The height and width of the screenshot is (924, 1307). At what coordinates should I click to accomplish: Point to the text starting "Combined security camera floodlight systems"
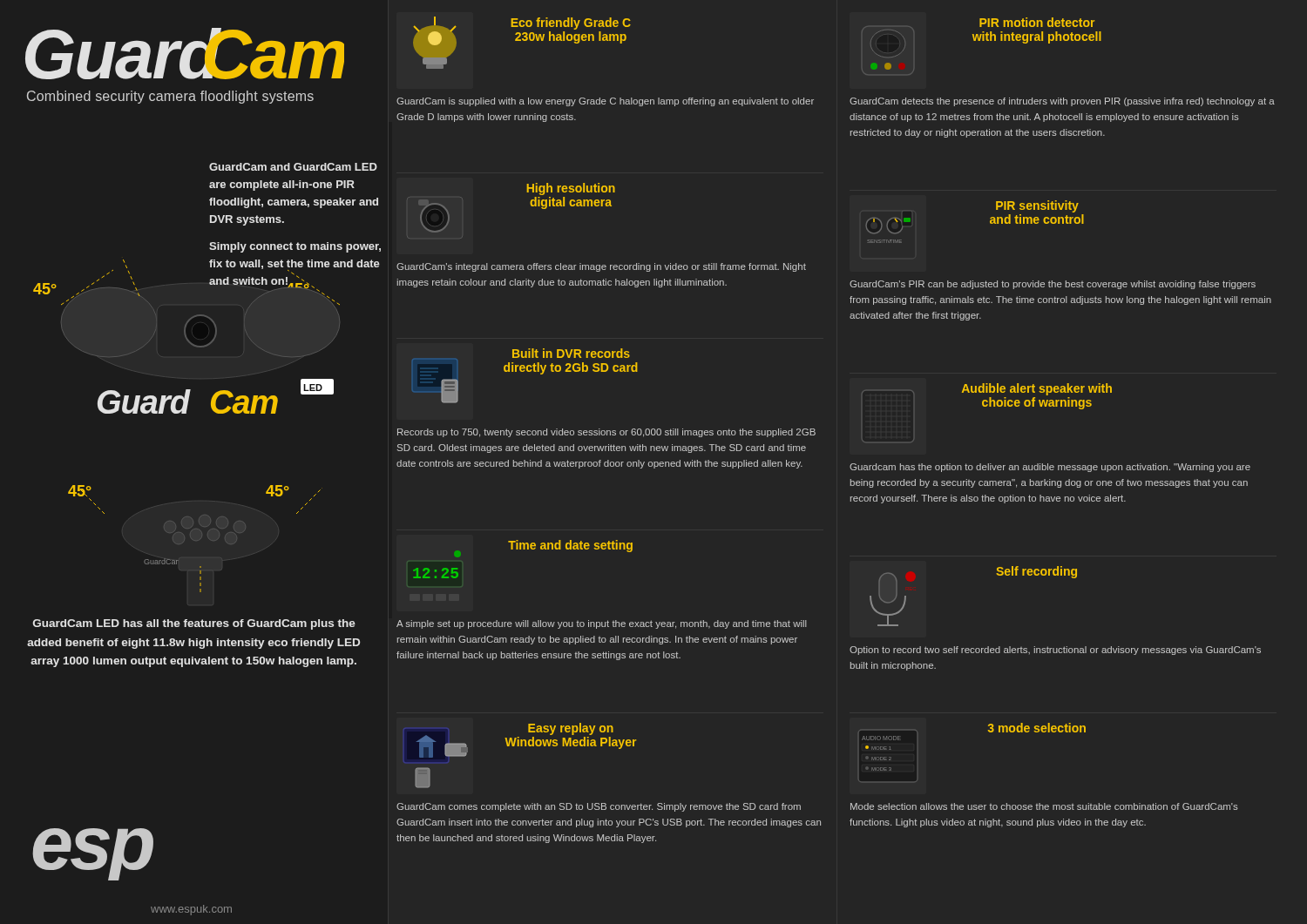point(170,96)
